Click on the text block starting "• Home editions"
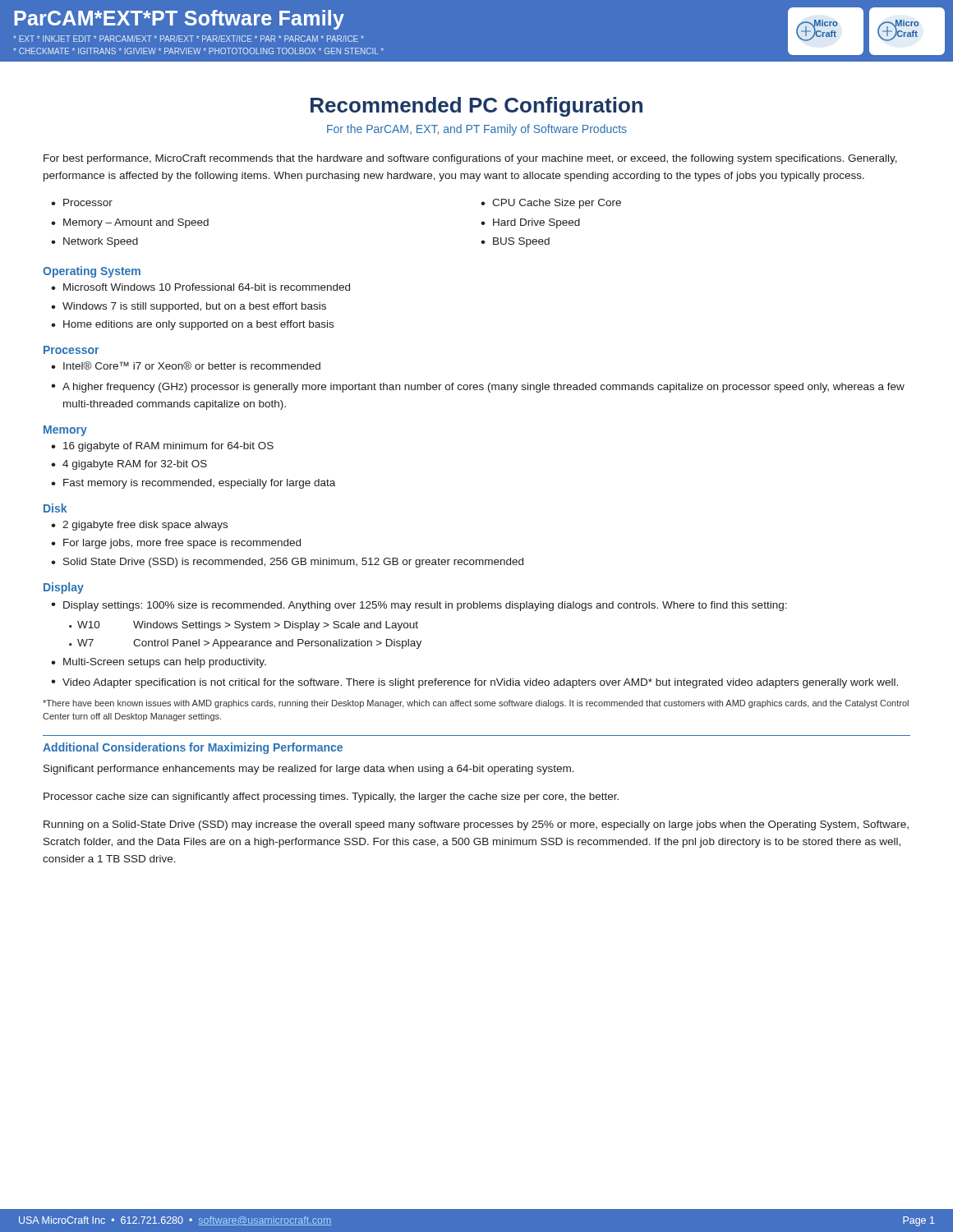The height and width of the screenshot is (1232, 953). click(x=193, y=326)
